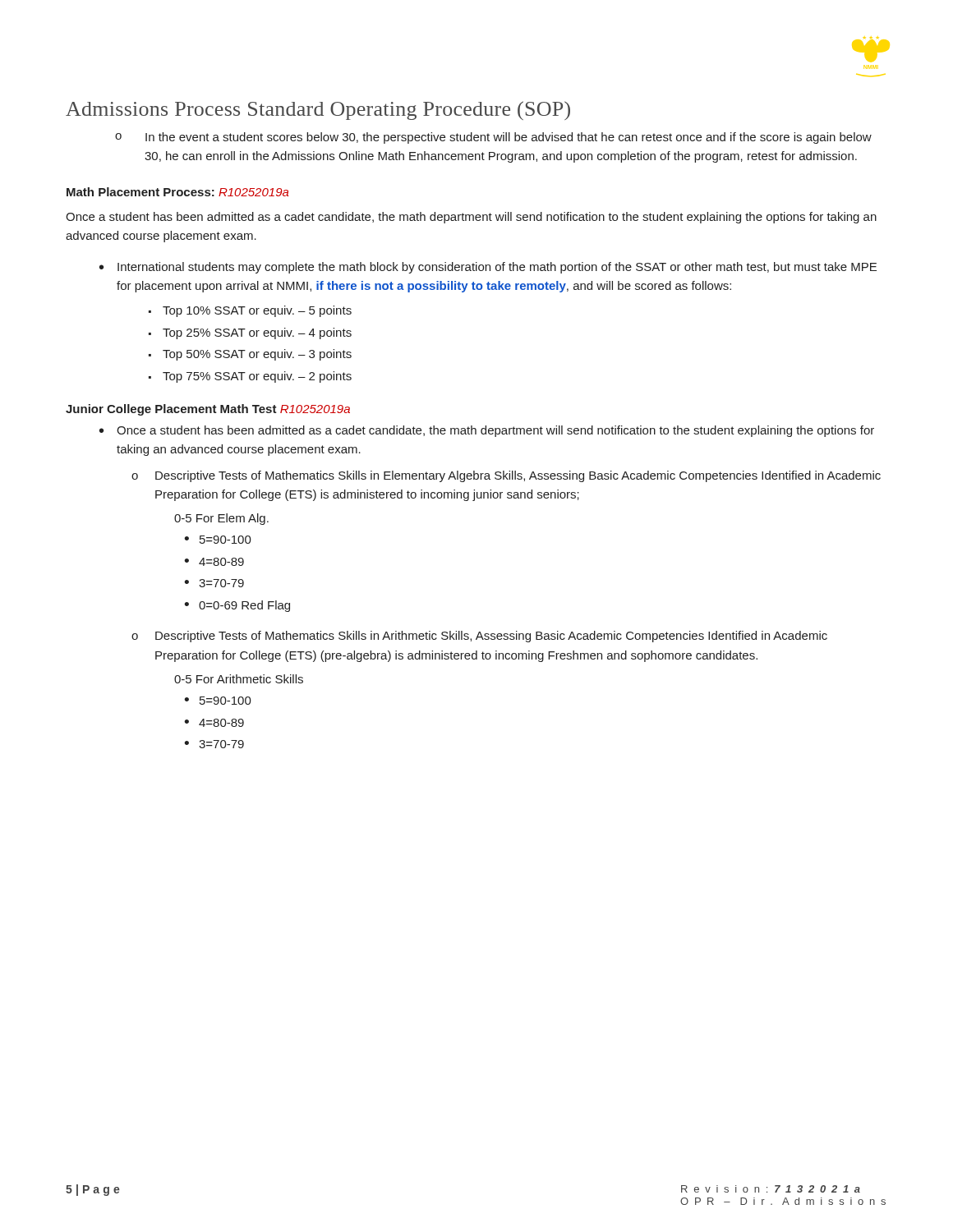Navigate to the element starting "•0=0-69 Red Flag"

pyautogui.click(x=237, y=605)
